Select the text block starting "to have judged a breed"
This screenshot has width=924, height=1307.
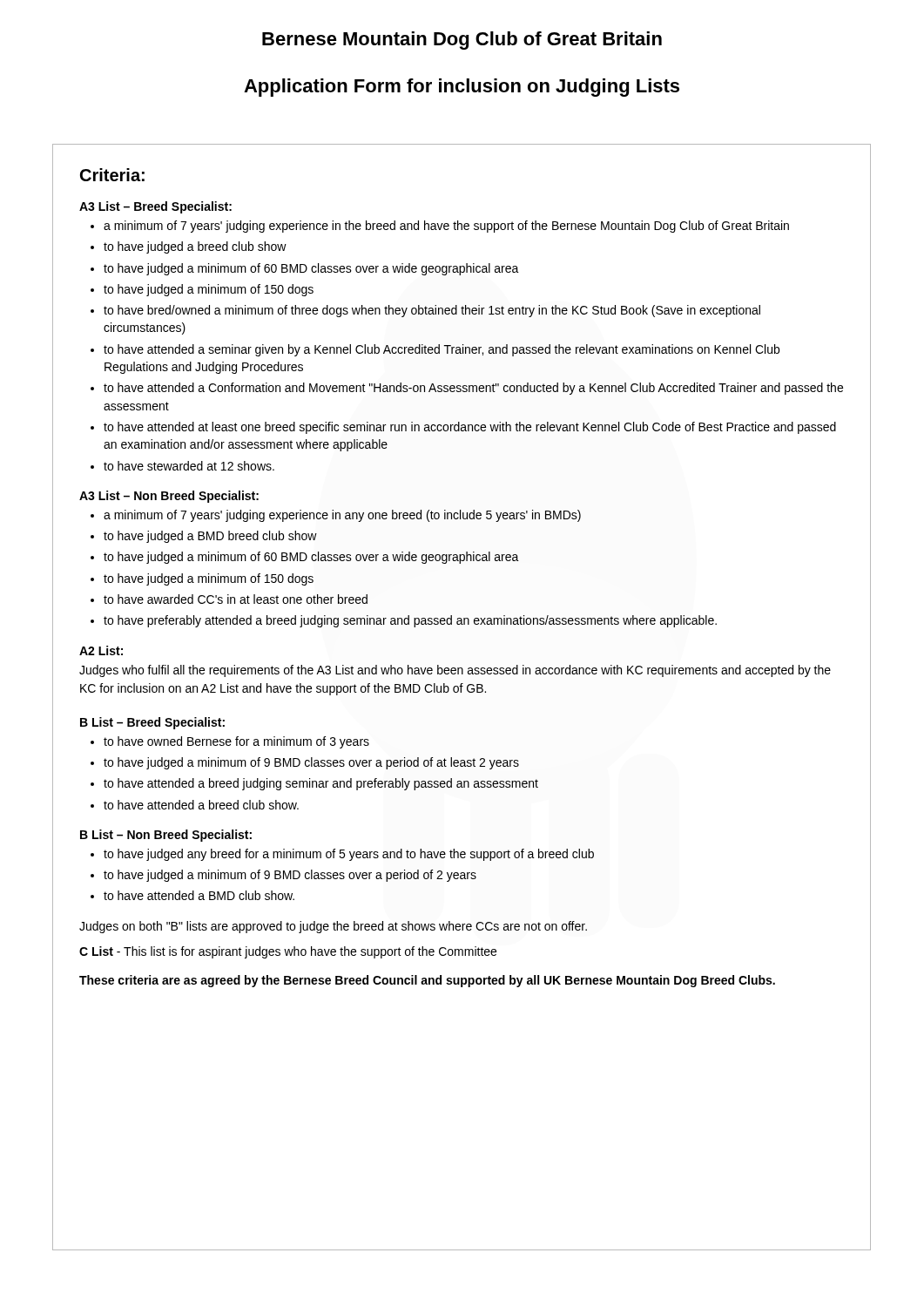point(195,247)
